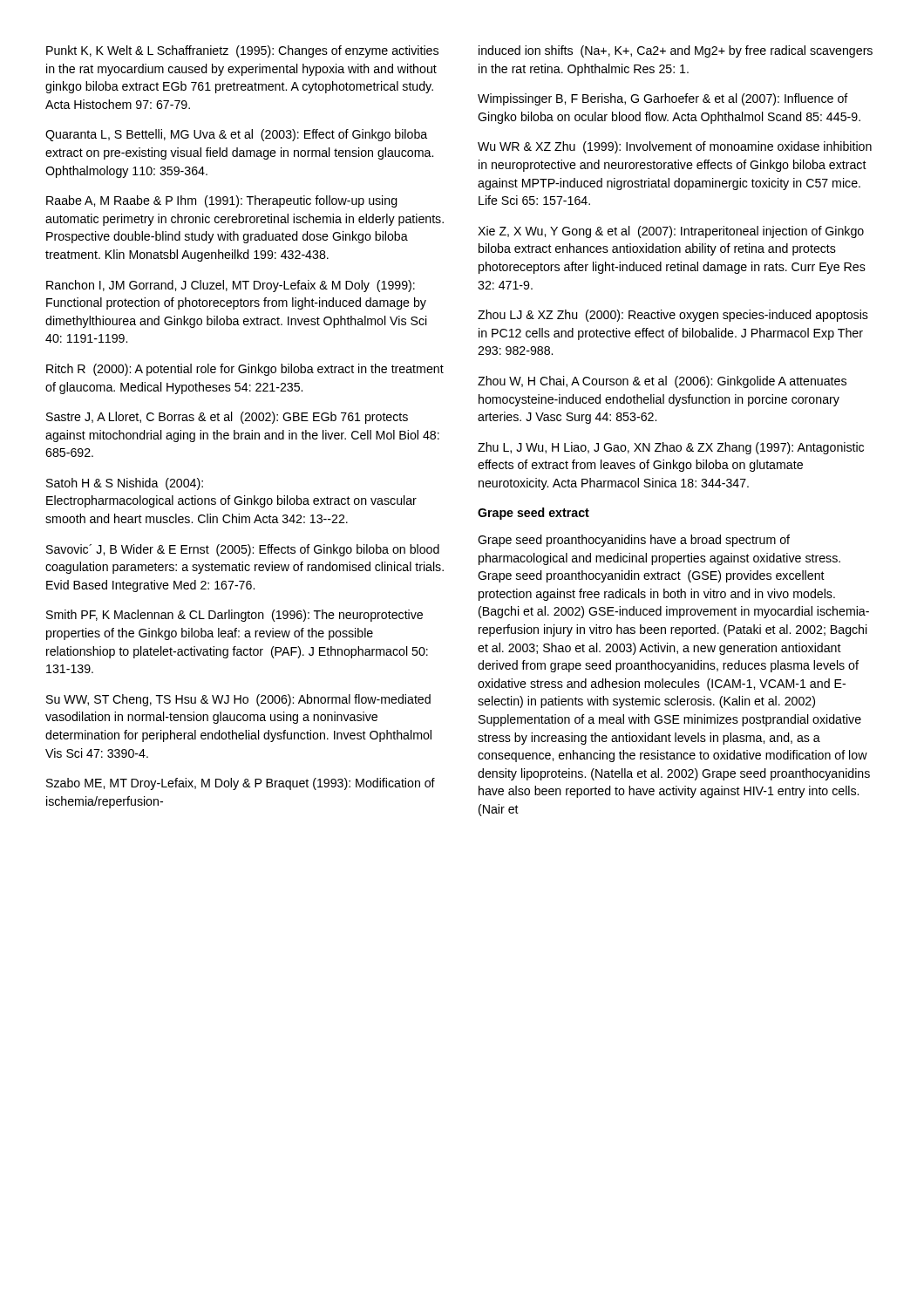
Task: Find the block on this page that starts "Ranchon I, JM Gorrand, J"
Action: point(236,312)
